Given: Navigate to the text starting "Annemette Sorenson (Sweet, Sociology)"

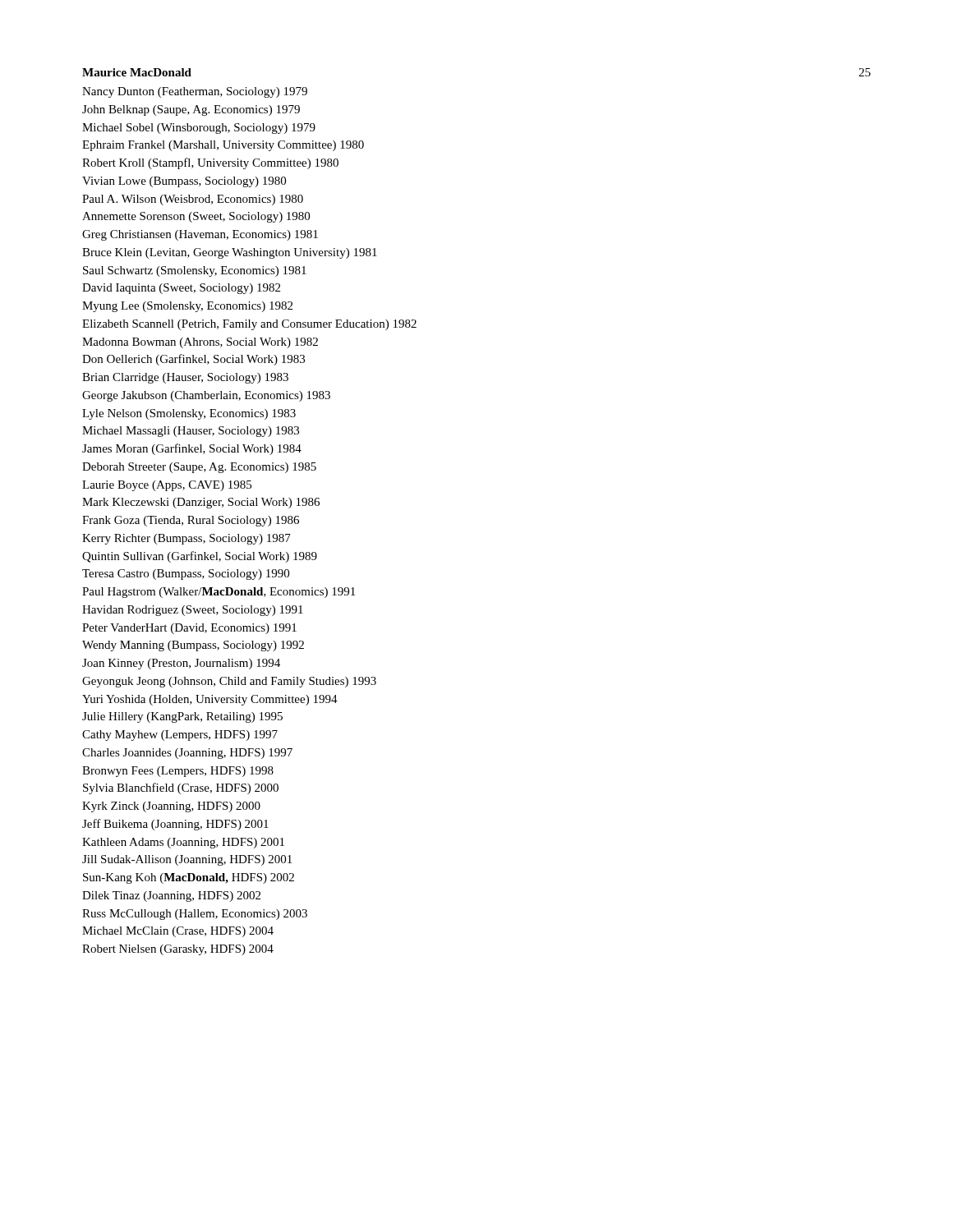Looking at the screenshot, I should point(196,216).
